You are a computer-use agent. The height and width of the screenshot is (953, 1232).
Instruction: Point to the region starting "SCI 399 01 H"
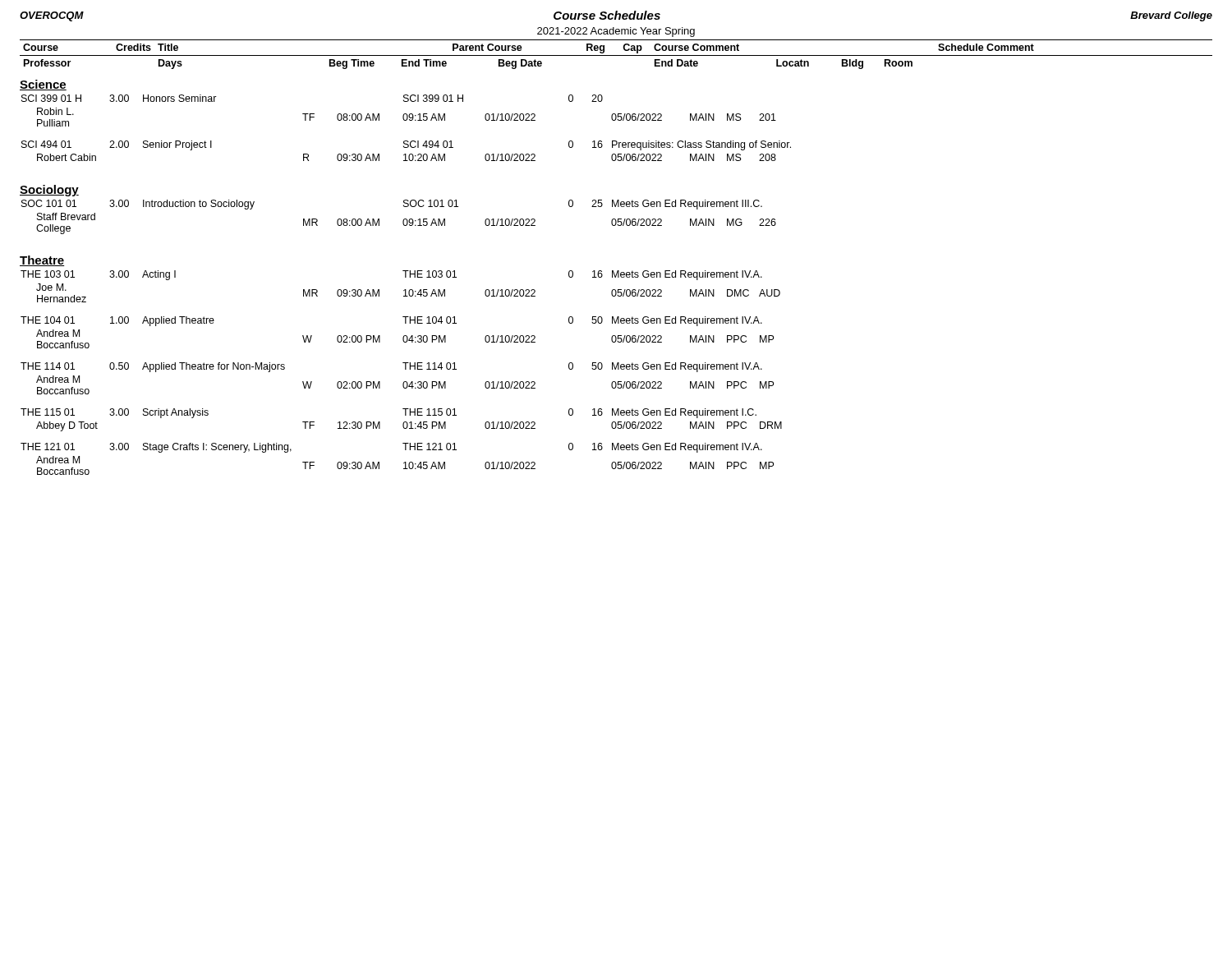[x=51, y=99]
